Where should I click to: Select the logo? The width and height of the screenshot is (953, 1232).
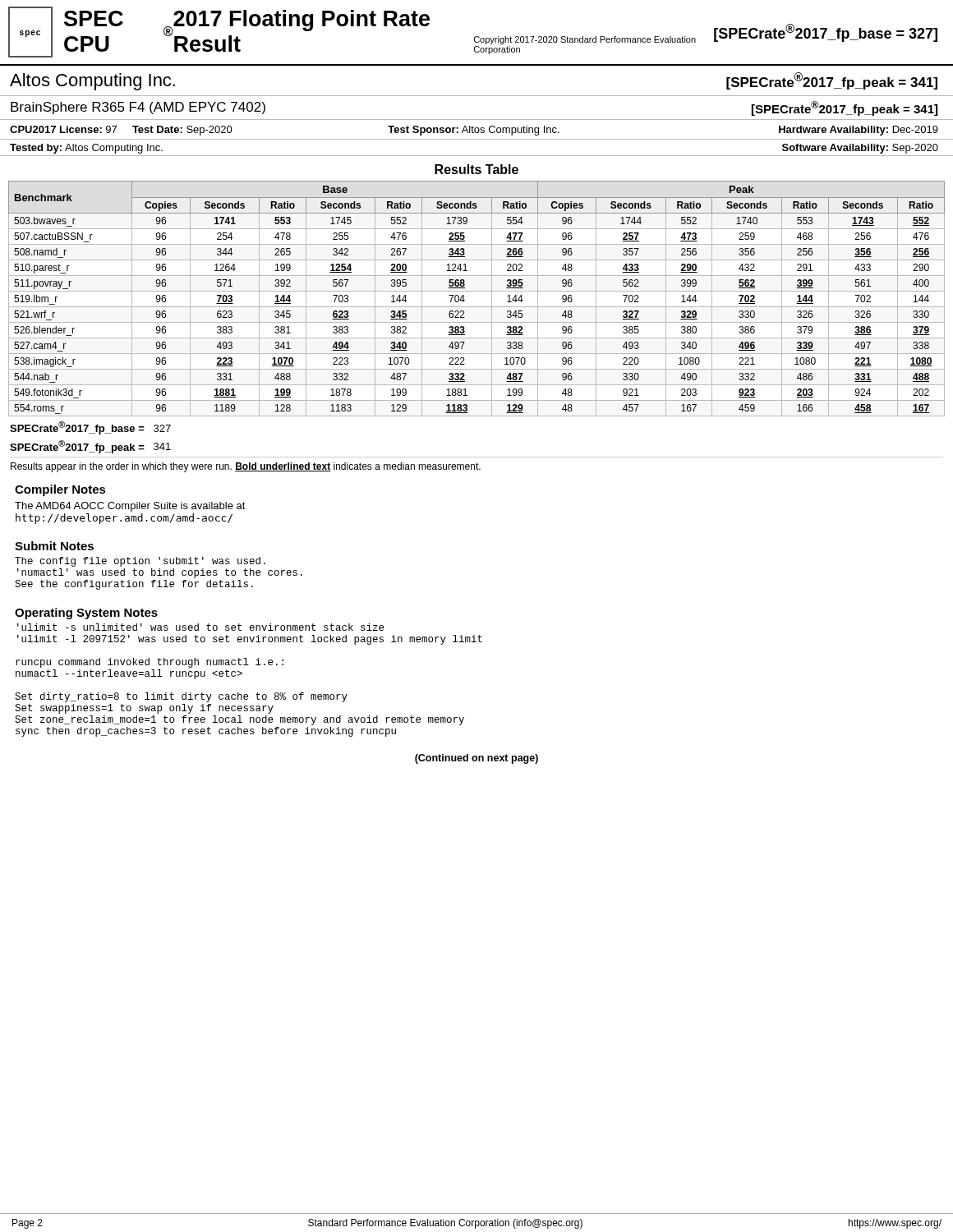coord(30,32)
